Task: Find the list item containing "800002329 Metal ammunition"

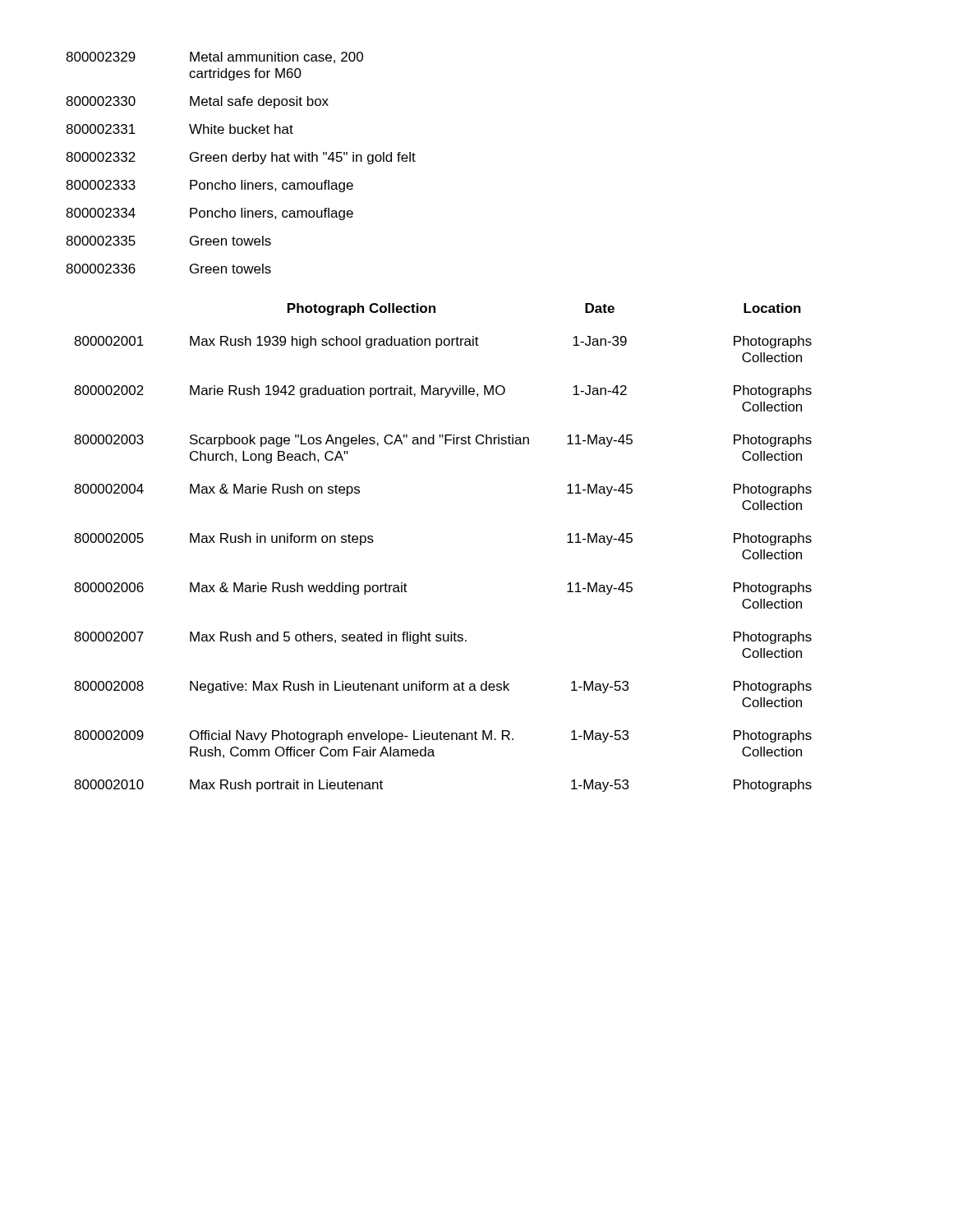Action: 215,66
